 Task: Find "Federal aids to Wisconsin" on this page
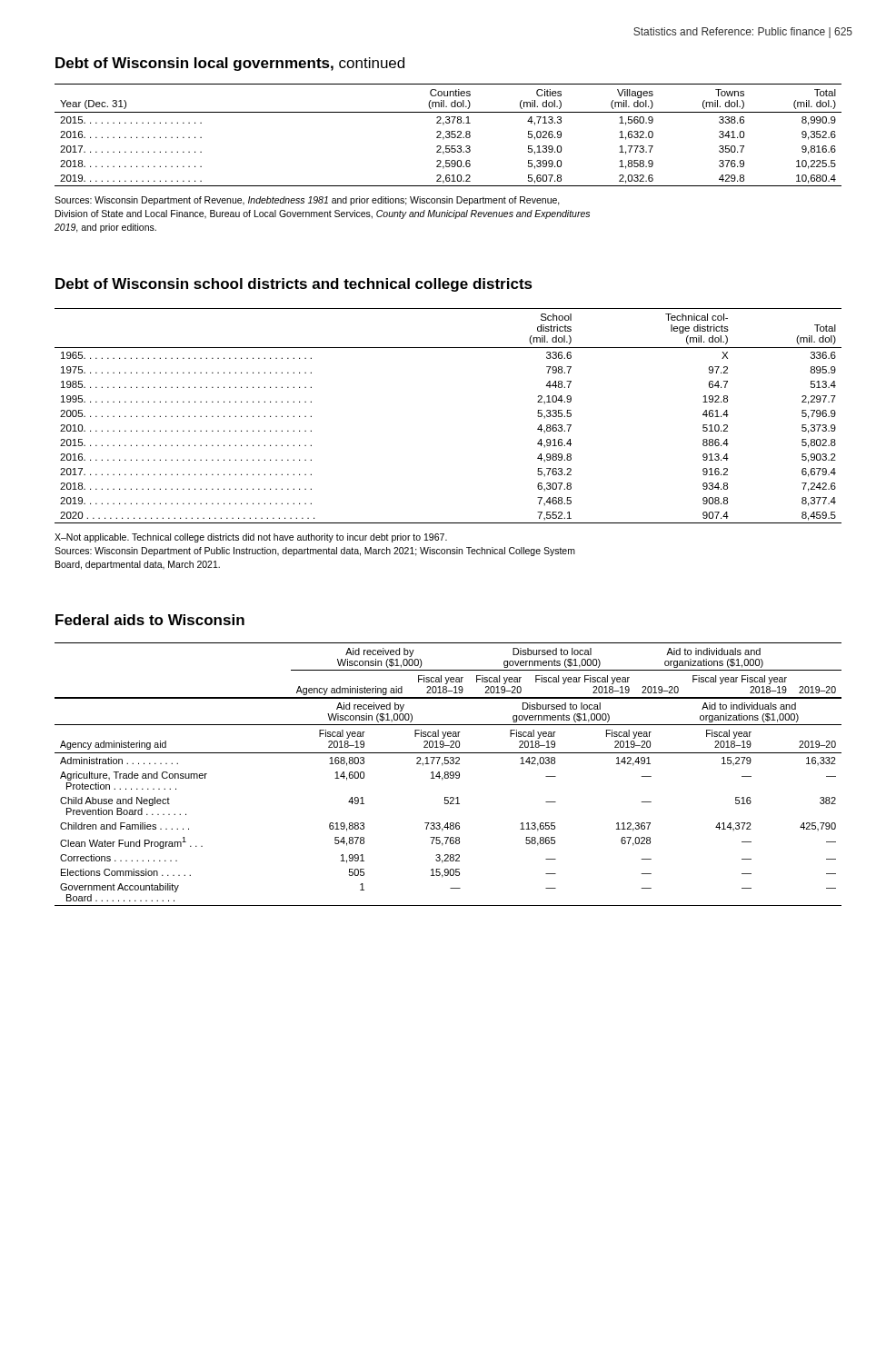click(150, 620)
